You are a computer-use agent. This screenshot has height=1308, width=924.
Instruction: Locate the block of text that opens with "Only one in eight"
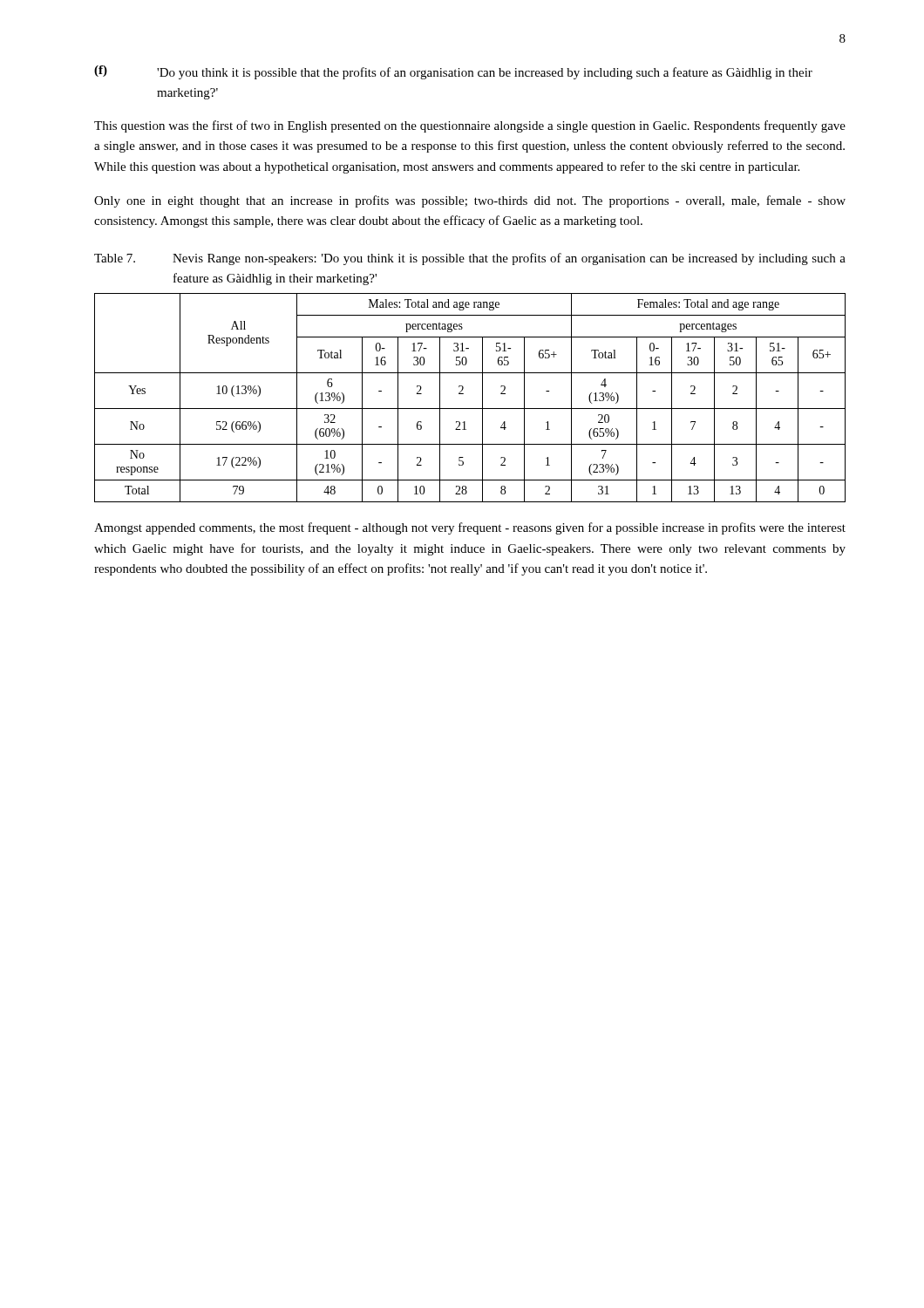pyautogui.click(x=470, y=210)
